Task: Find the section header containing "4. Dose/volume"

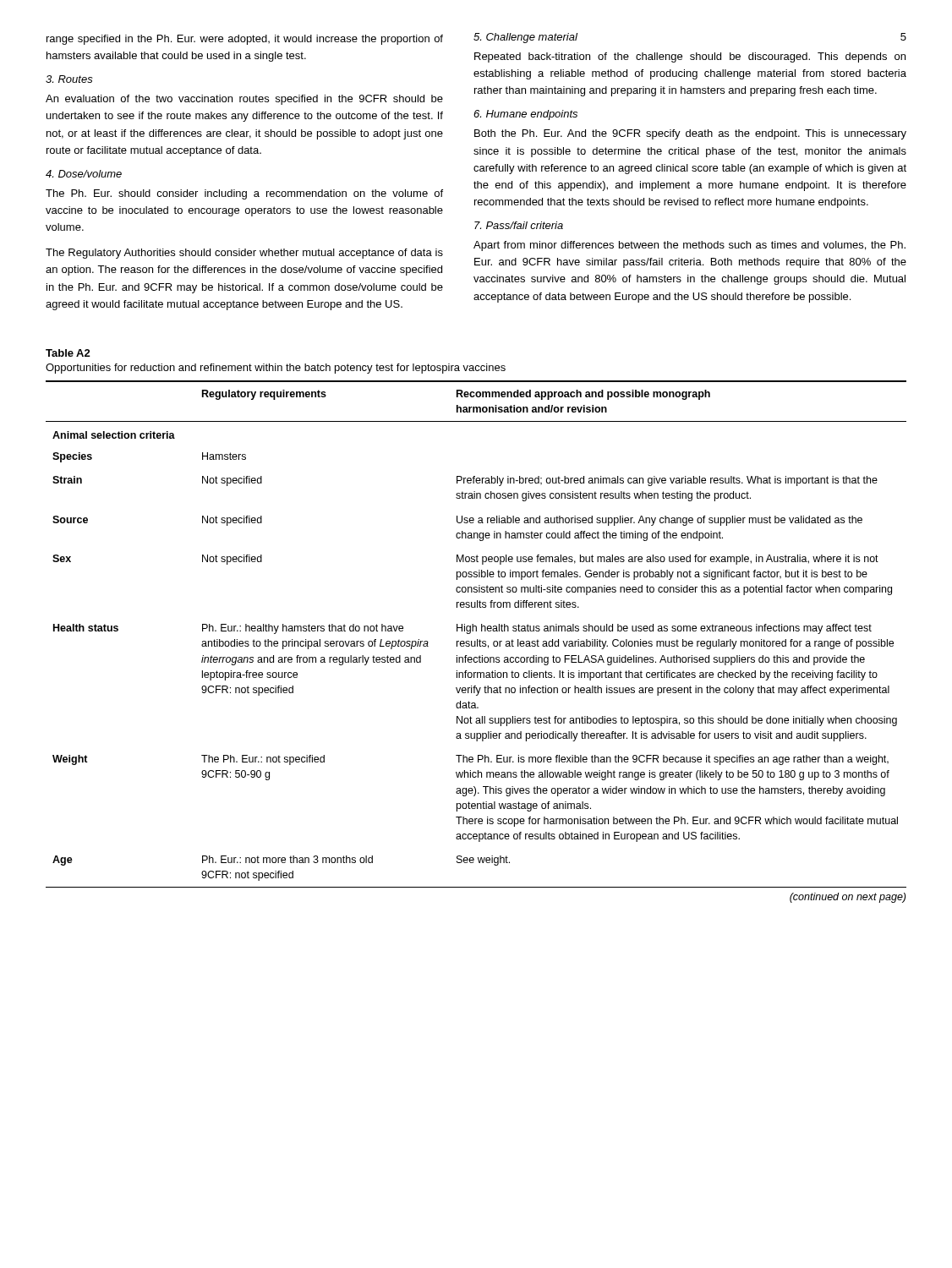Action: (x=84, y=174)
